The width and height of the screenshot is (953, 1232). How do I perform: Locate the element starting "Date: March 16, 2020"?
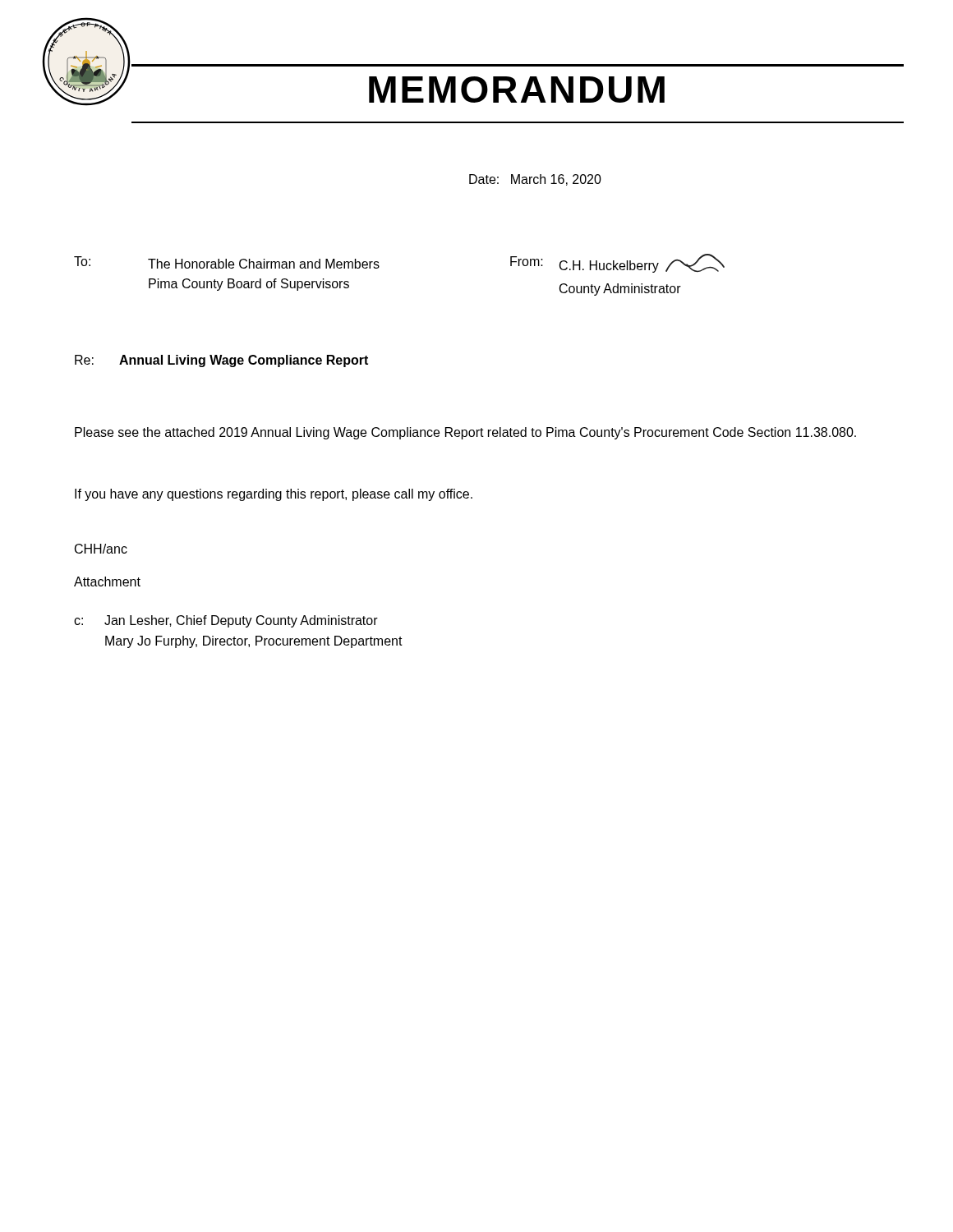pos(535,180)
